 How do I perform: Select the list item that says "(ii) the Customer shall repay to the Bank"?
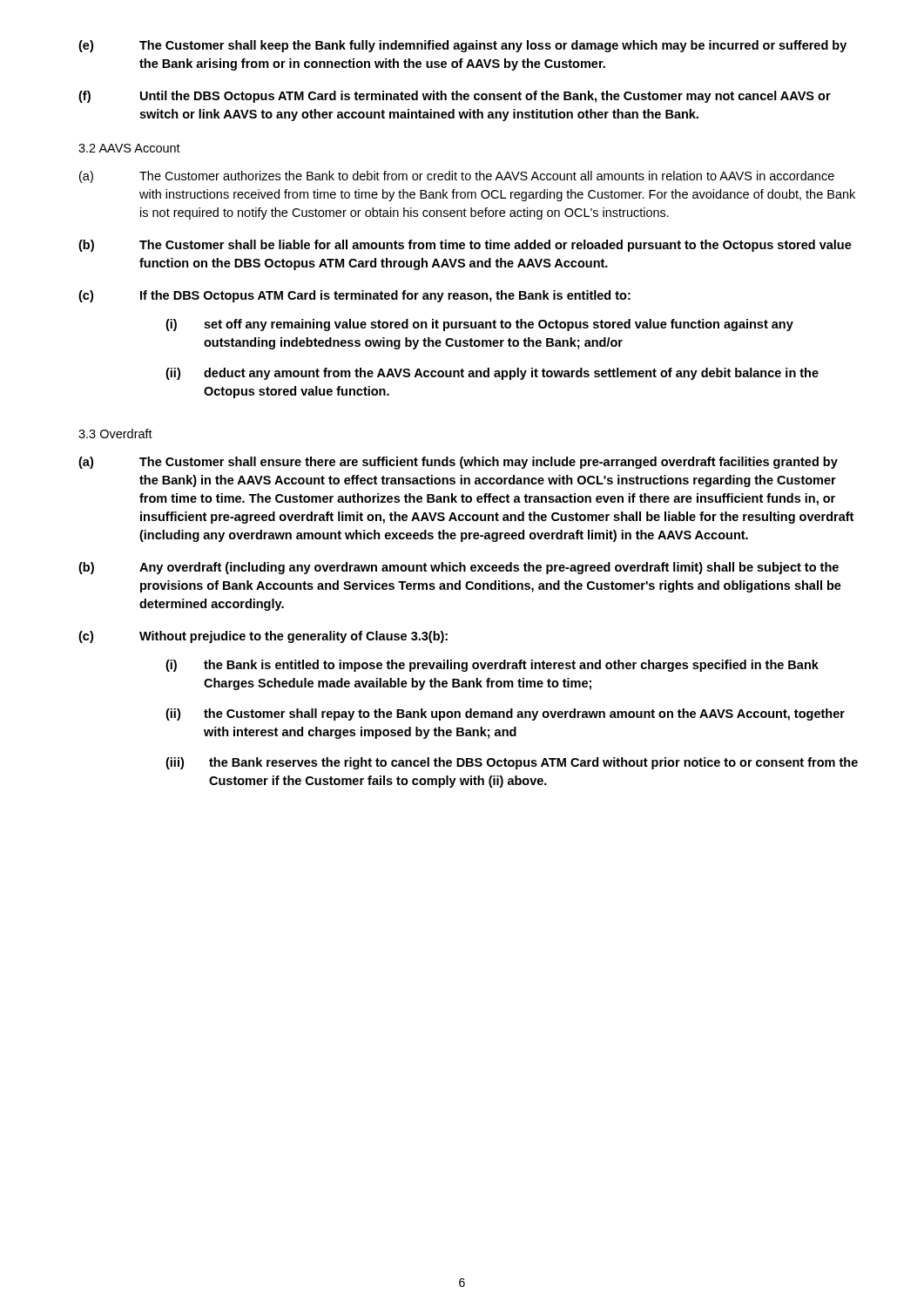click(512, 724)
